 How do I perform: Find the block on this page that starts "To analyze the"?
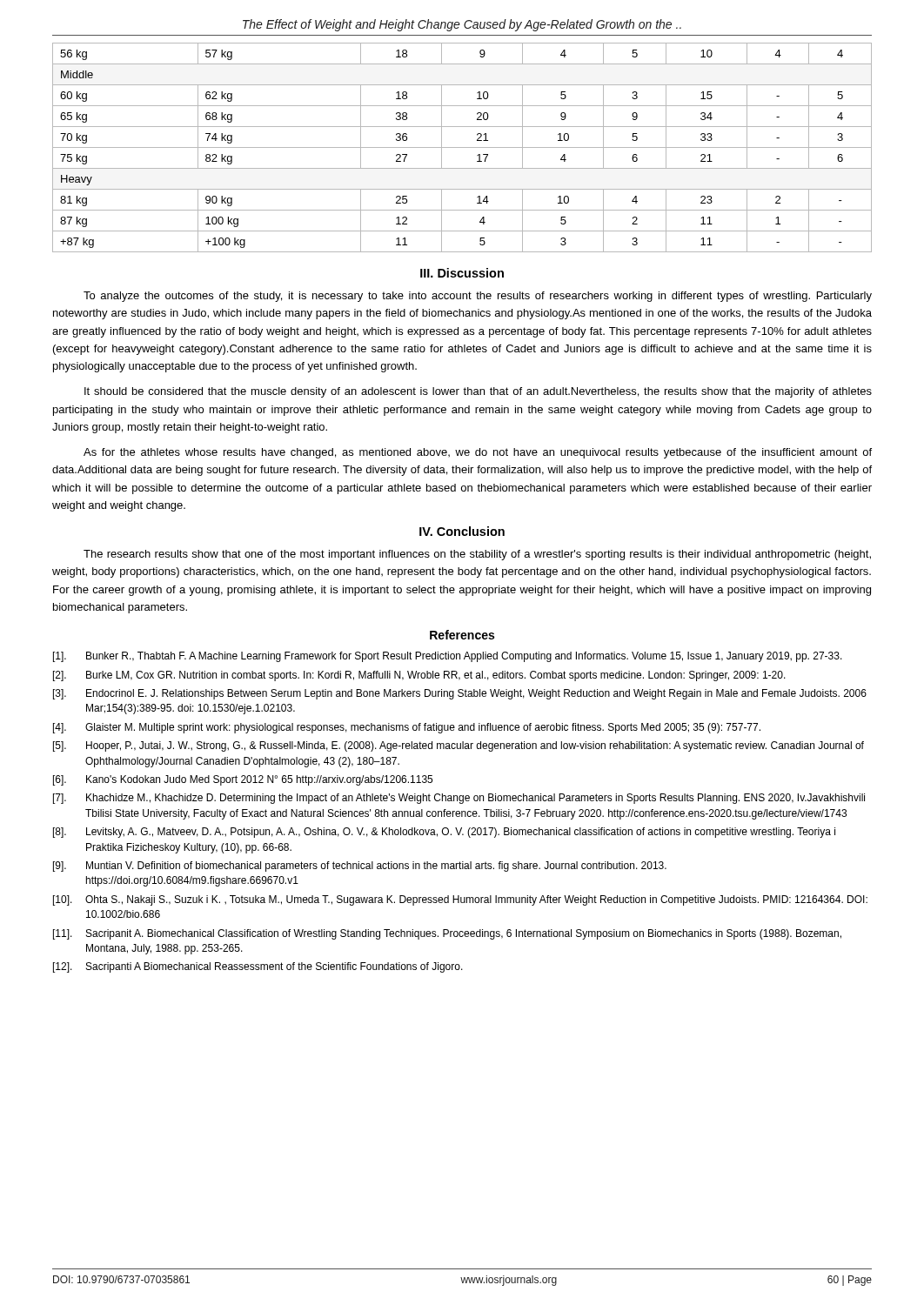462,331
